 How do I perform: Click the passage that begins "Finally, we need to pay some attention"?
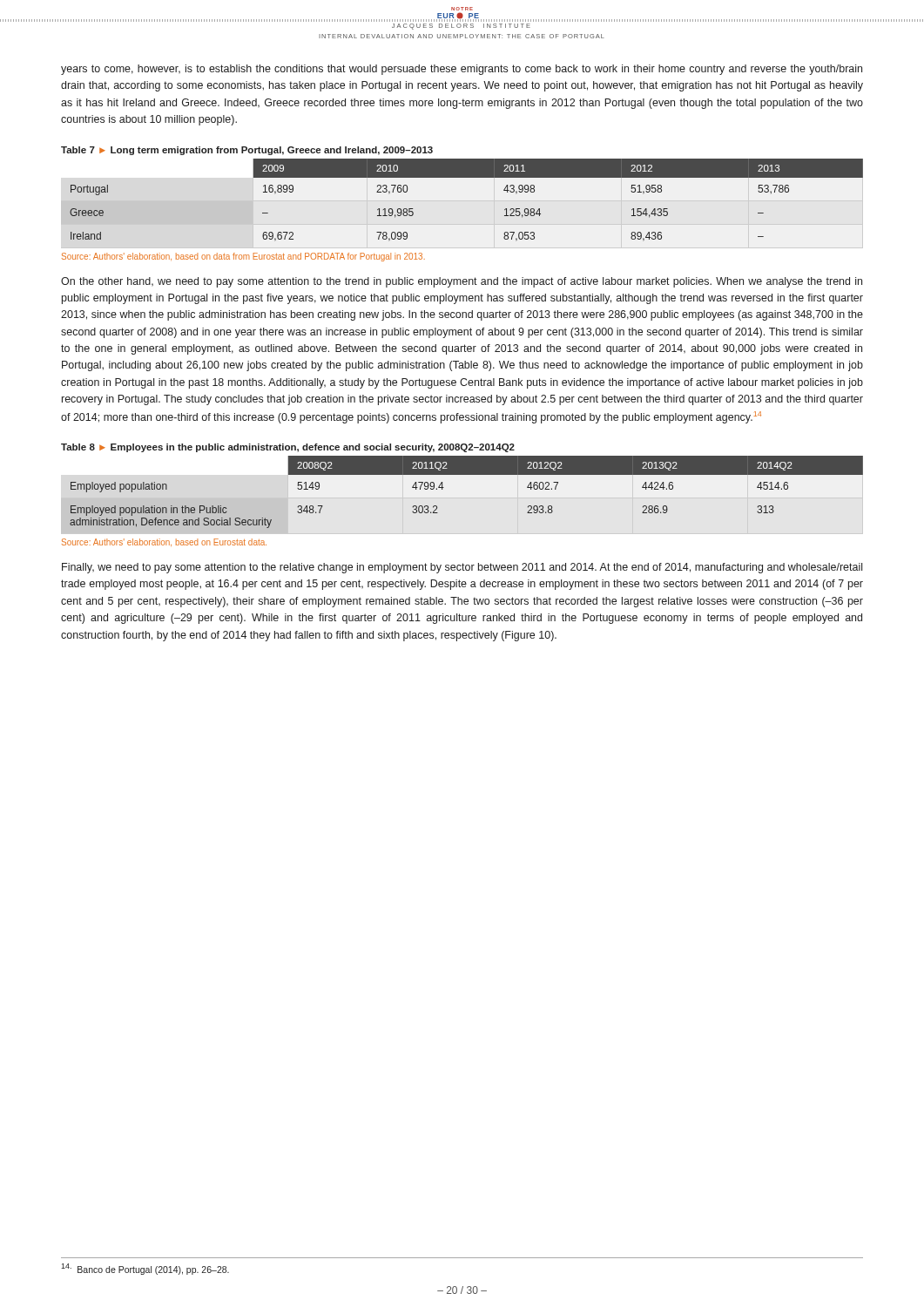click(x=462, y=601)
